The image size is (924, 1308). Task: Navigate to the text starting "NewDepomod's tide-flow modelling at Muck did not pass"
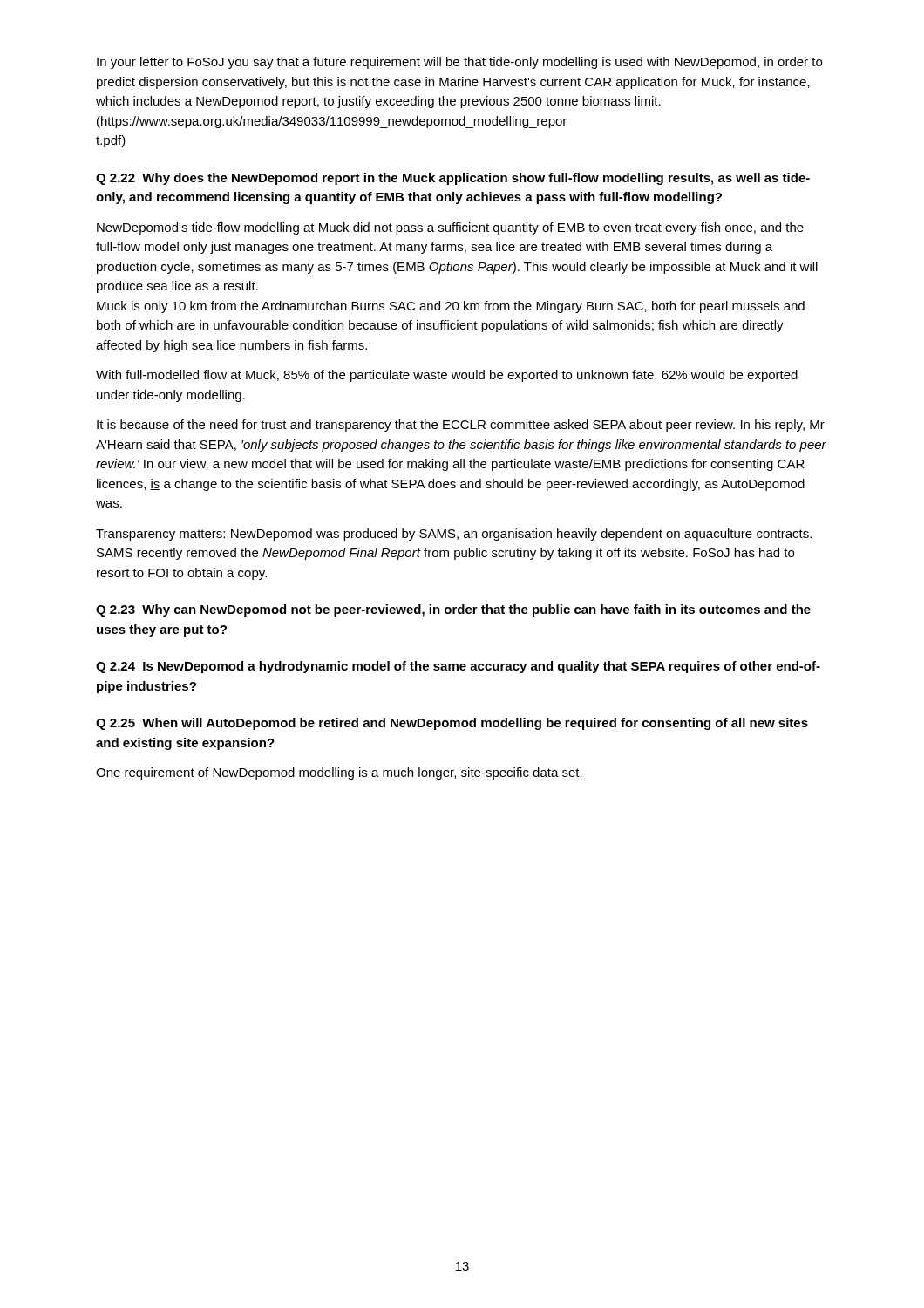click(450, 228)
